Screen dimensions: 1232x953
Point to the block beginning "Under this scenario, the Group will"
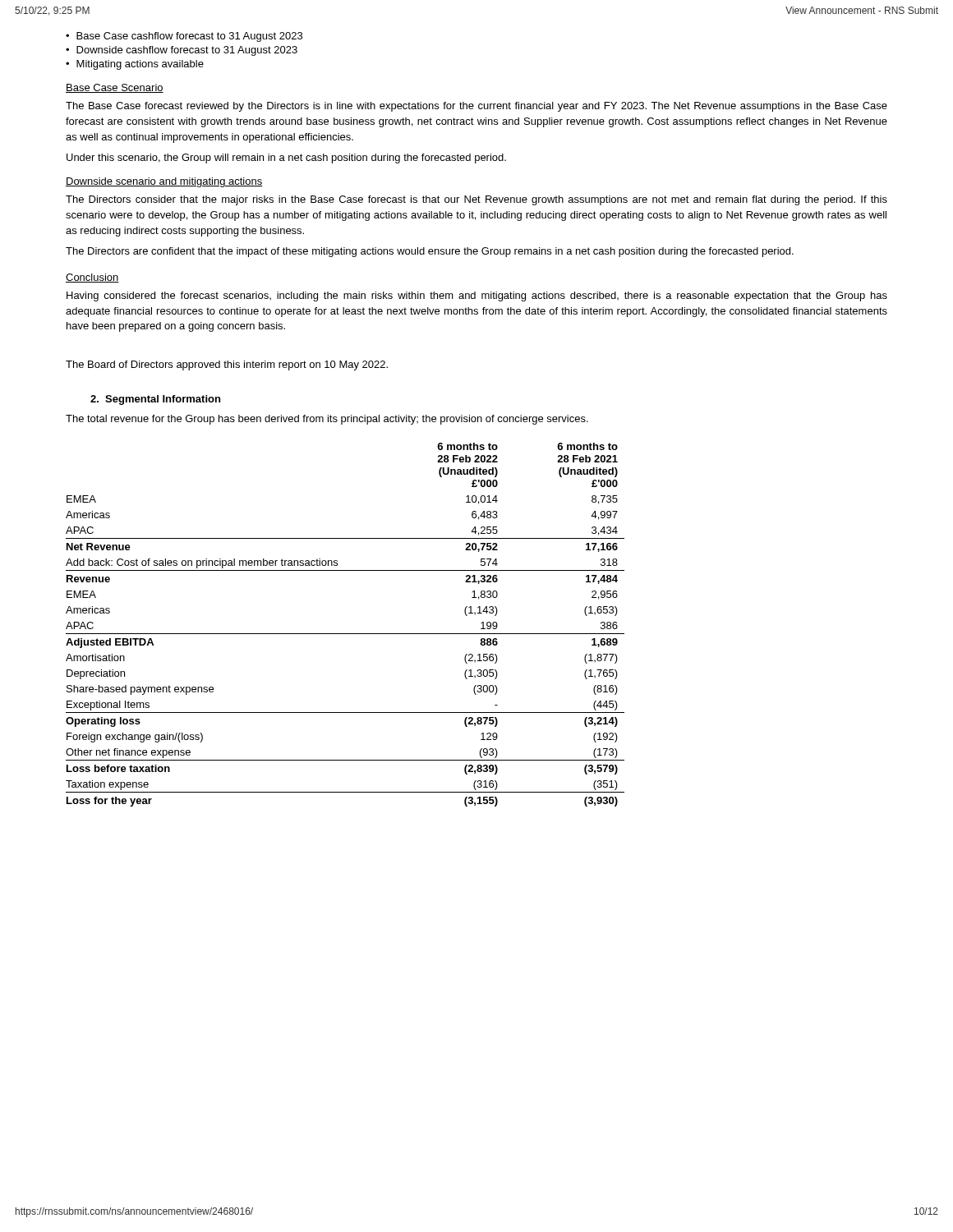tap(476, 158)
